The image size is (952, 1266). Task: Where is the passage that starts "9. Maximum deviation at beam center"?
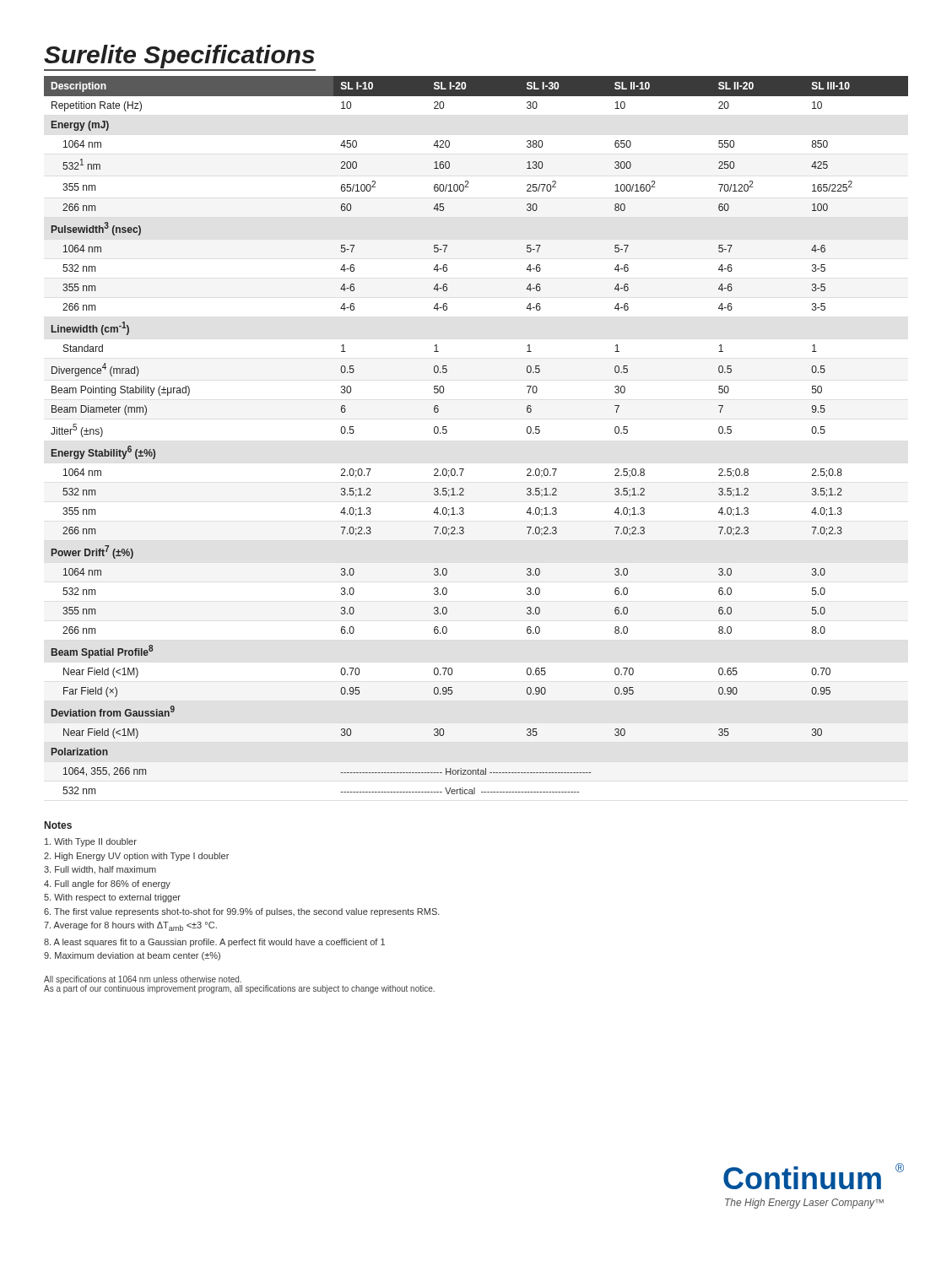tap(132, 956)
